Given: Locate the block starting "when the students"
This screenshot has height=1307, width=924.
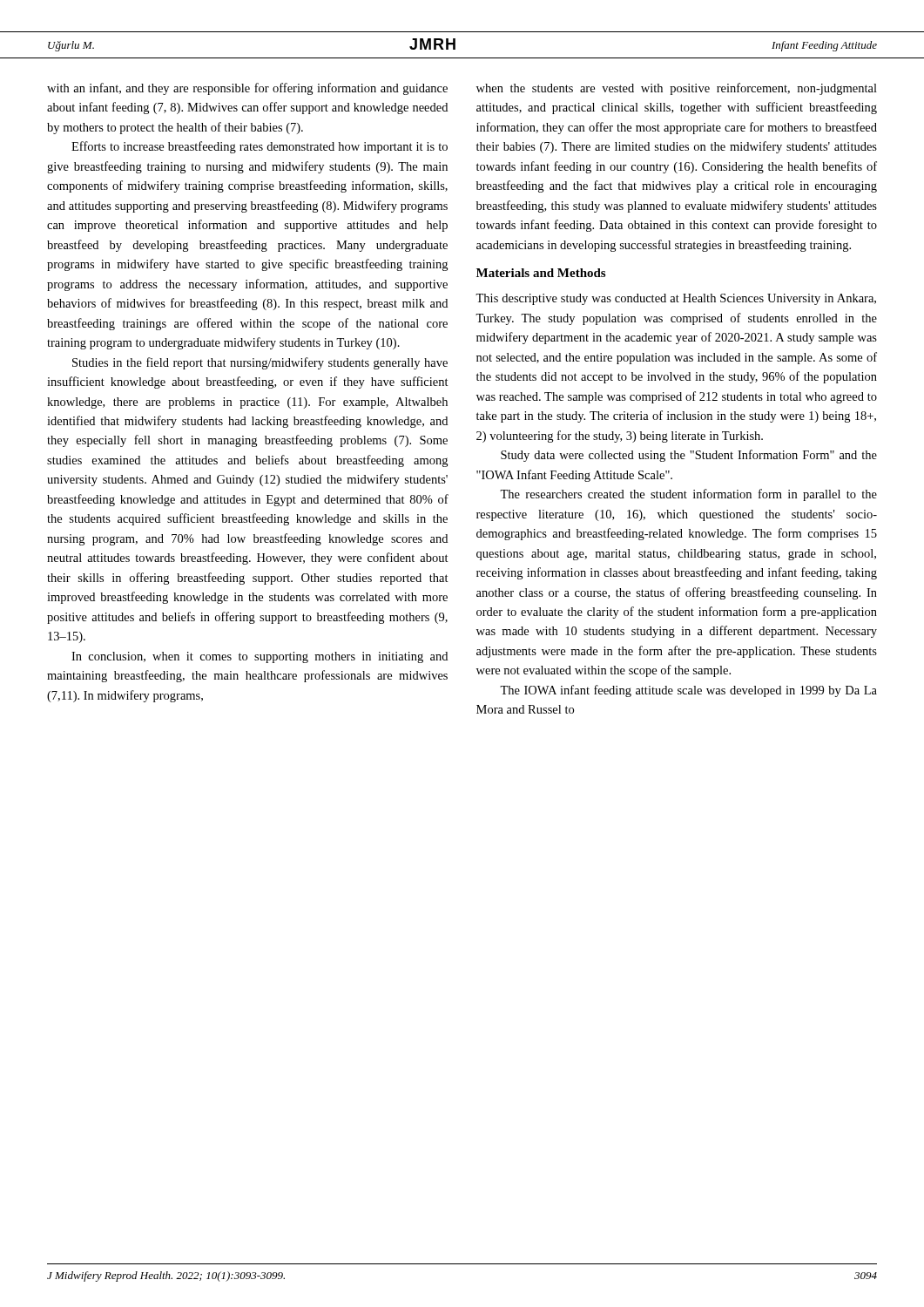Looking at the screenshot, I should (676, 167).
